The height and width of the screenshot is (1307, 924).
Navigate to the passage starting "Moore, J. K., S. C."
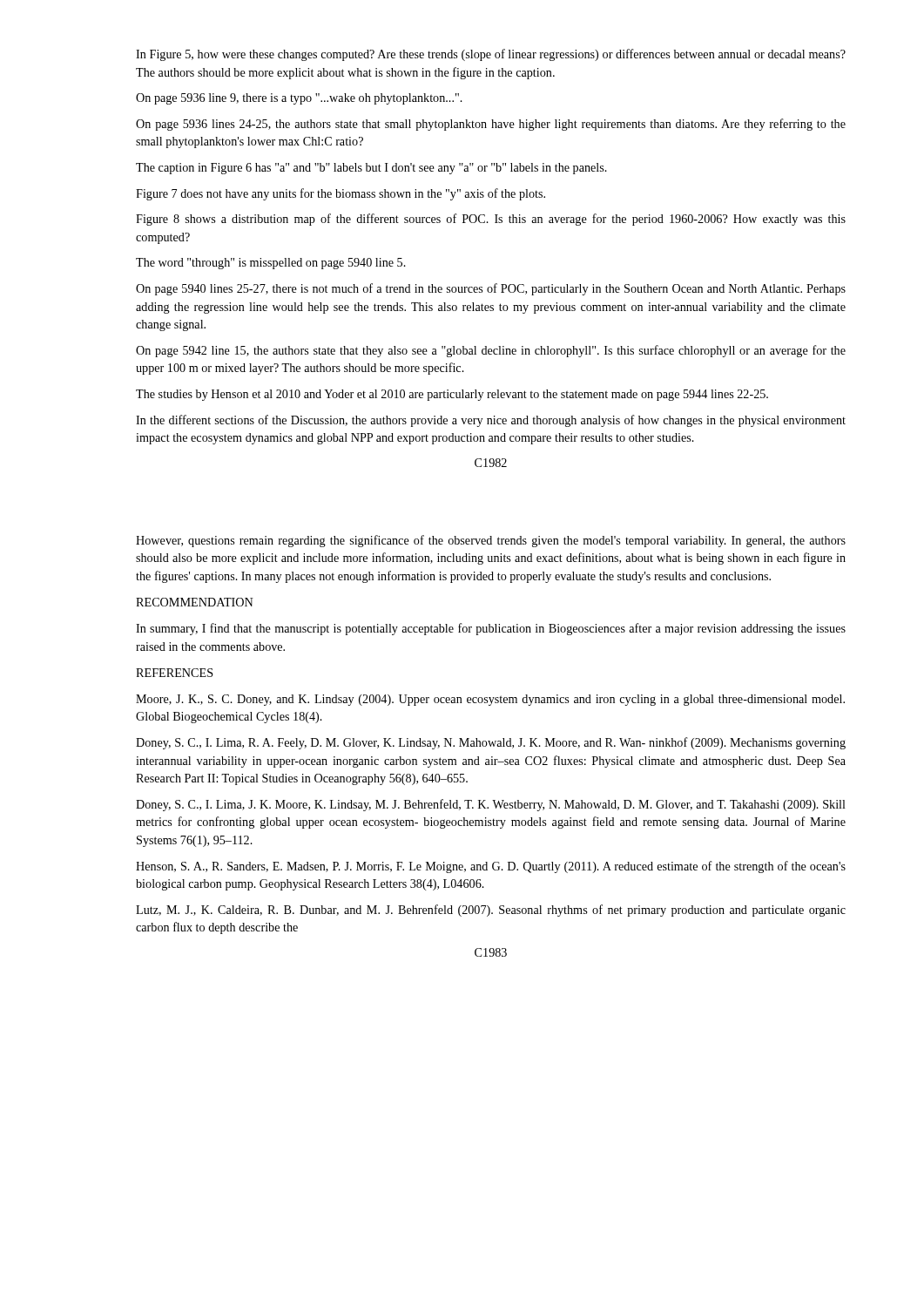(491, 708)
